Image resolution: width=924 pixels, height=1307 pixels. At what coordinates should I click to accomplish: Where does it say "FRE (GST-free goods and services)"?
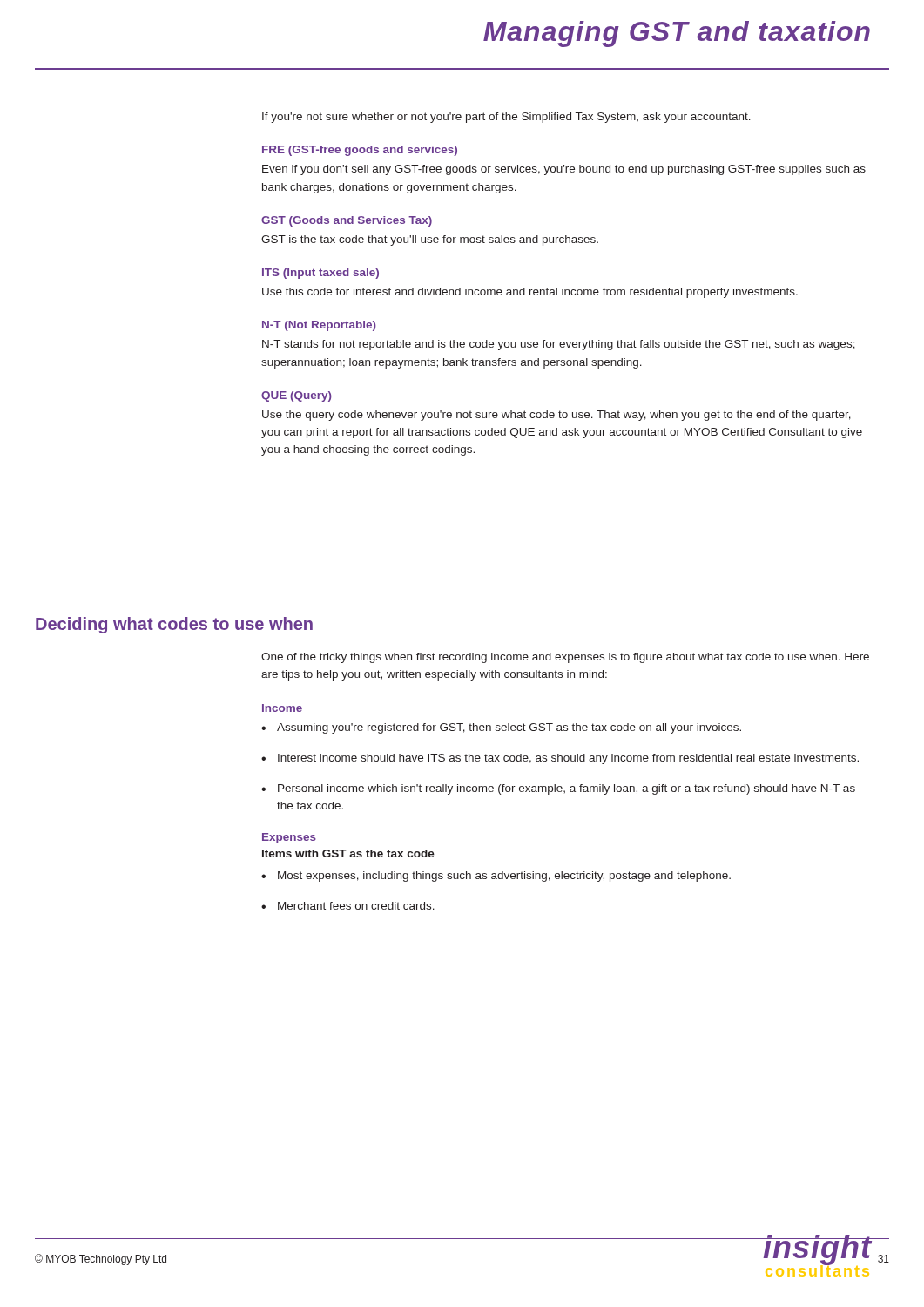coord(360,150)
